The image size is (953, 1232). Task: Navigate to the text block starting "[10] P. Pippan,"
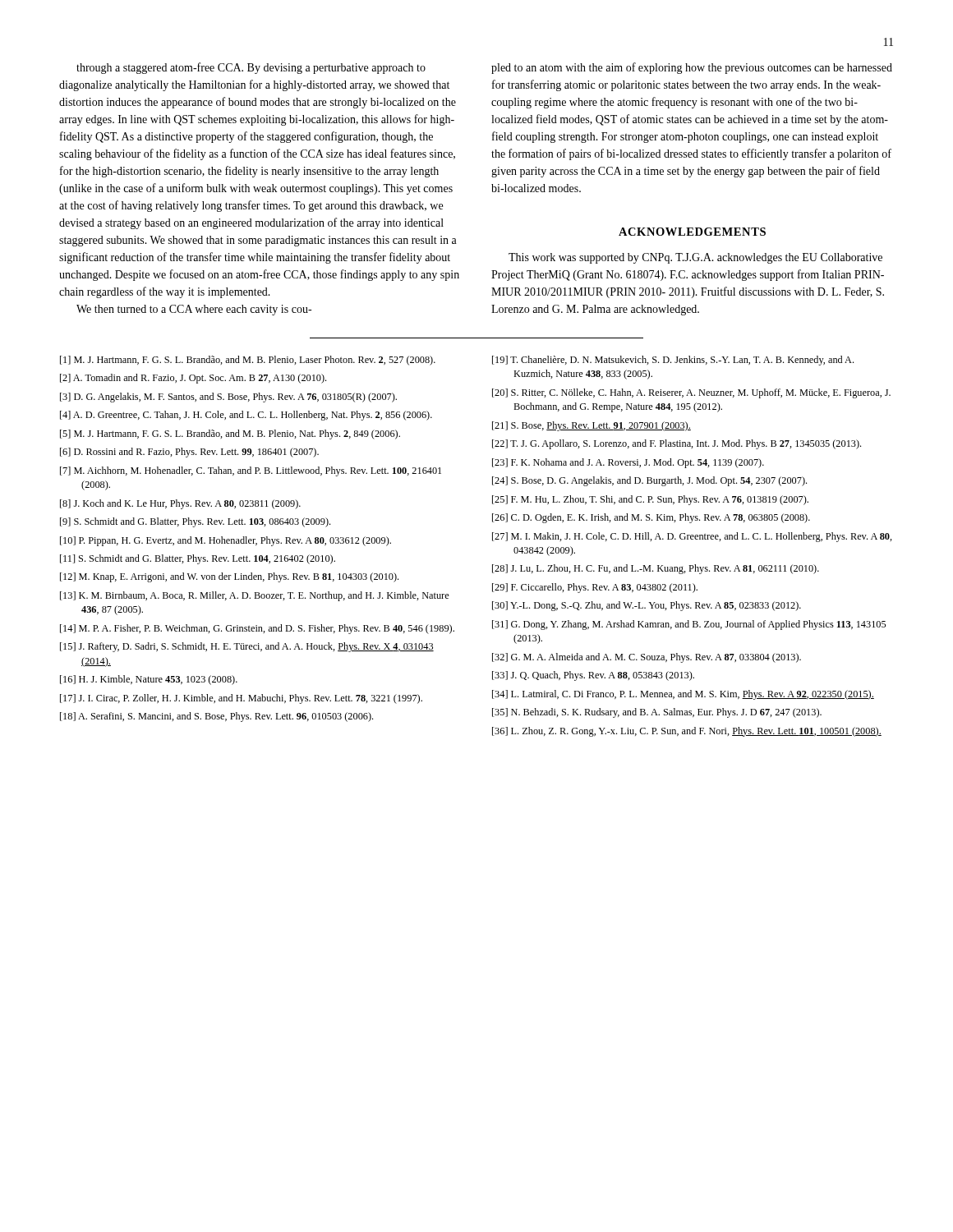225,540
